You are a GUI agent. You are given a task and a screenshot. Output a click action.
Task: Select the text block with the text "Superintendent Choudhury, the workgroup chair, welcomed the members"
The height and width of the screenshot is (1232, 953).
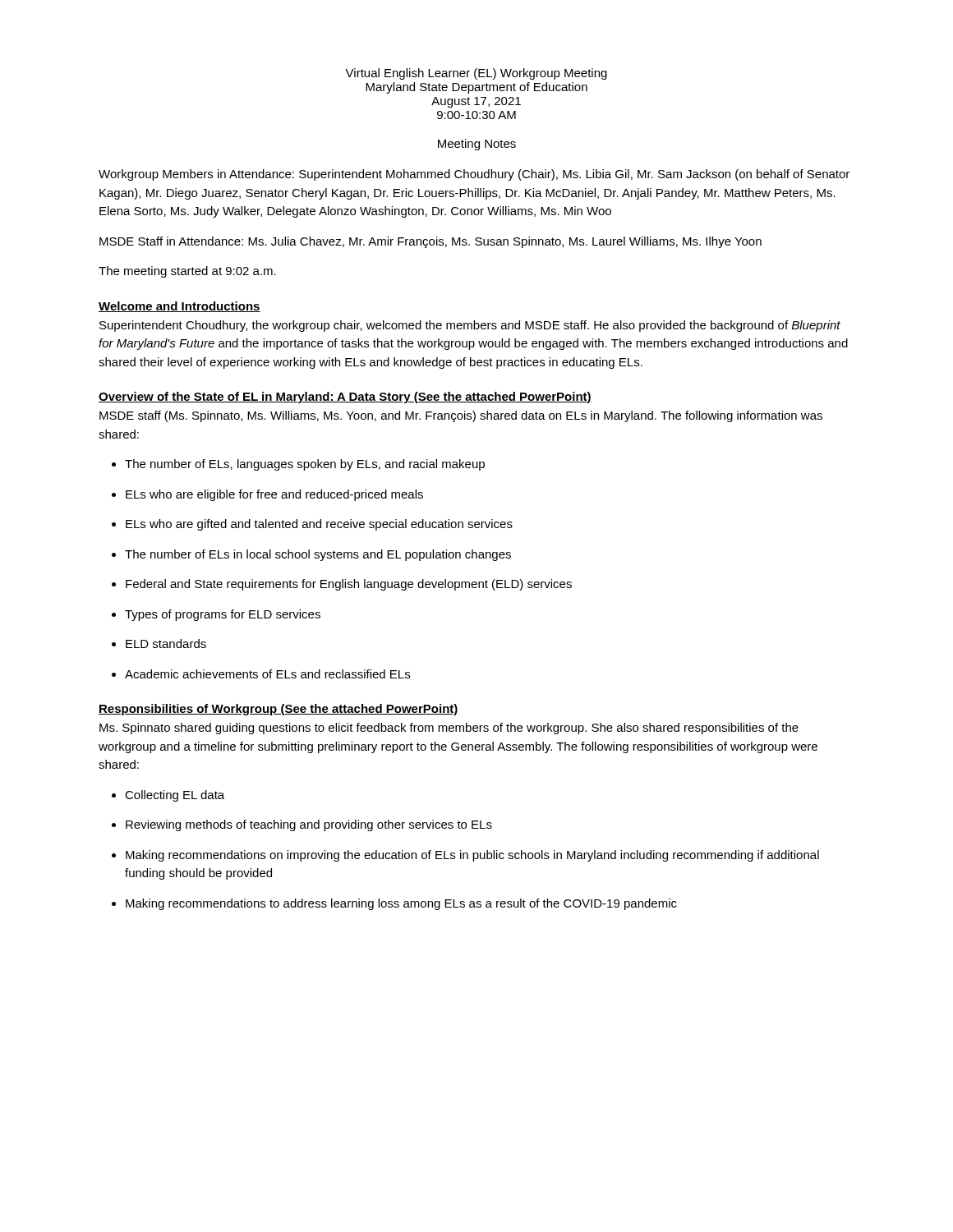pos(476,343)
